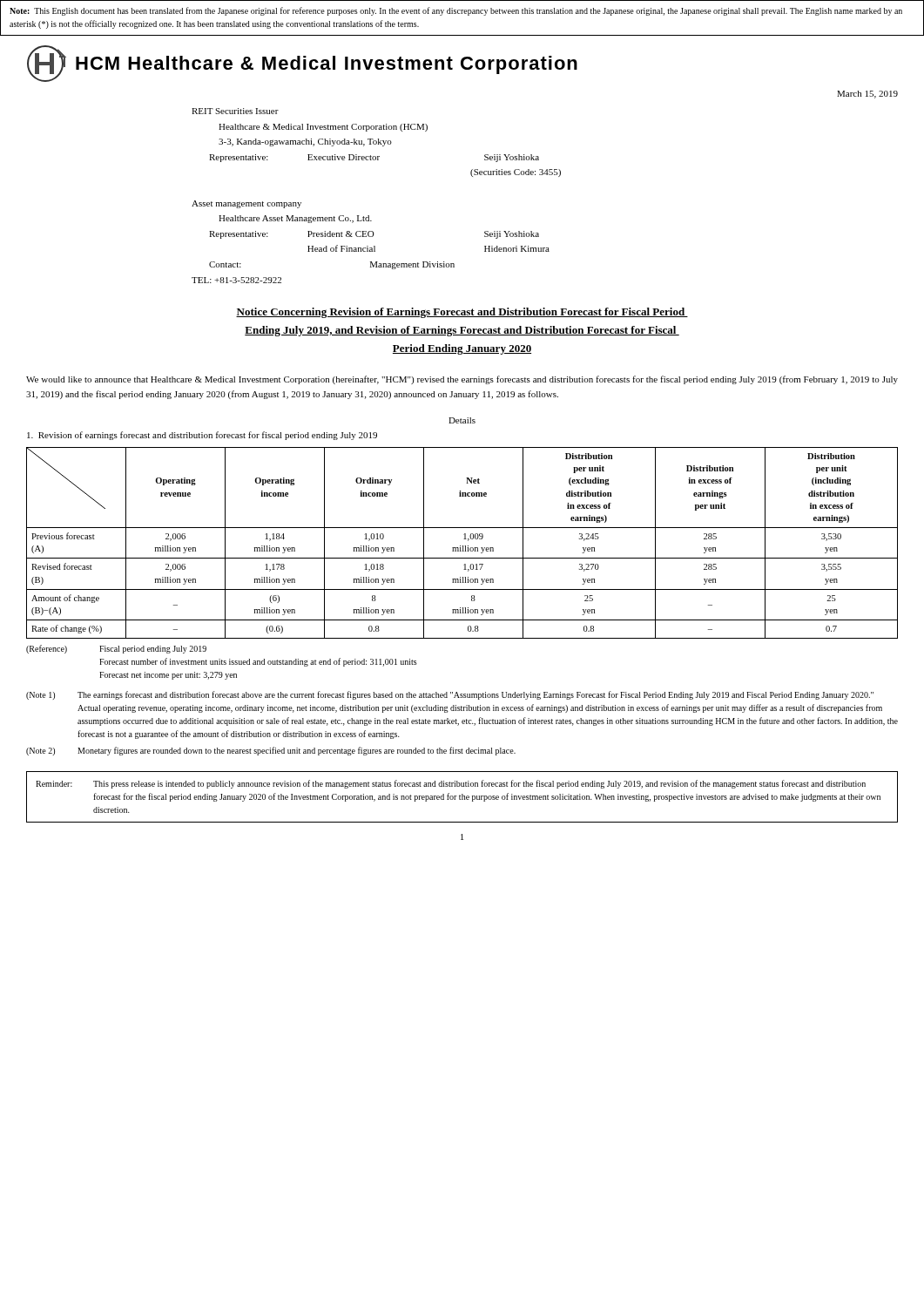The width and height of the screenshot is (924, 1307).
Task: Click a section header
Action: [462, 420]
